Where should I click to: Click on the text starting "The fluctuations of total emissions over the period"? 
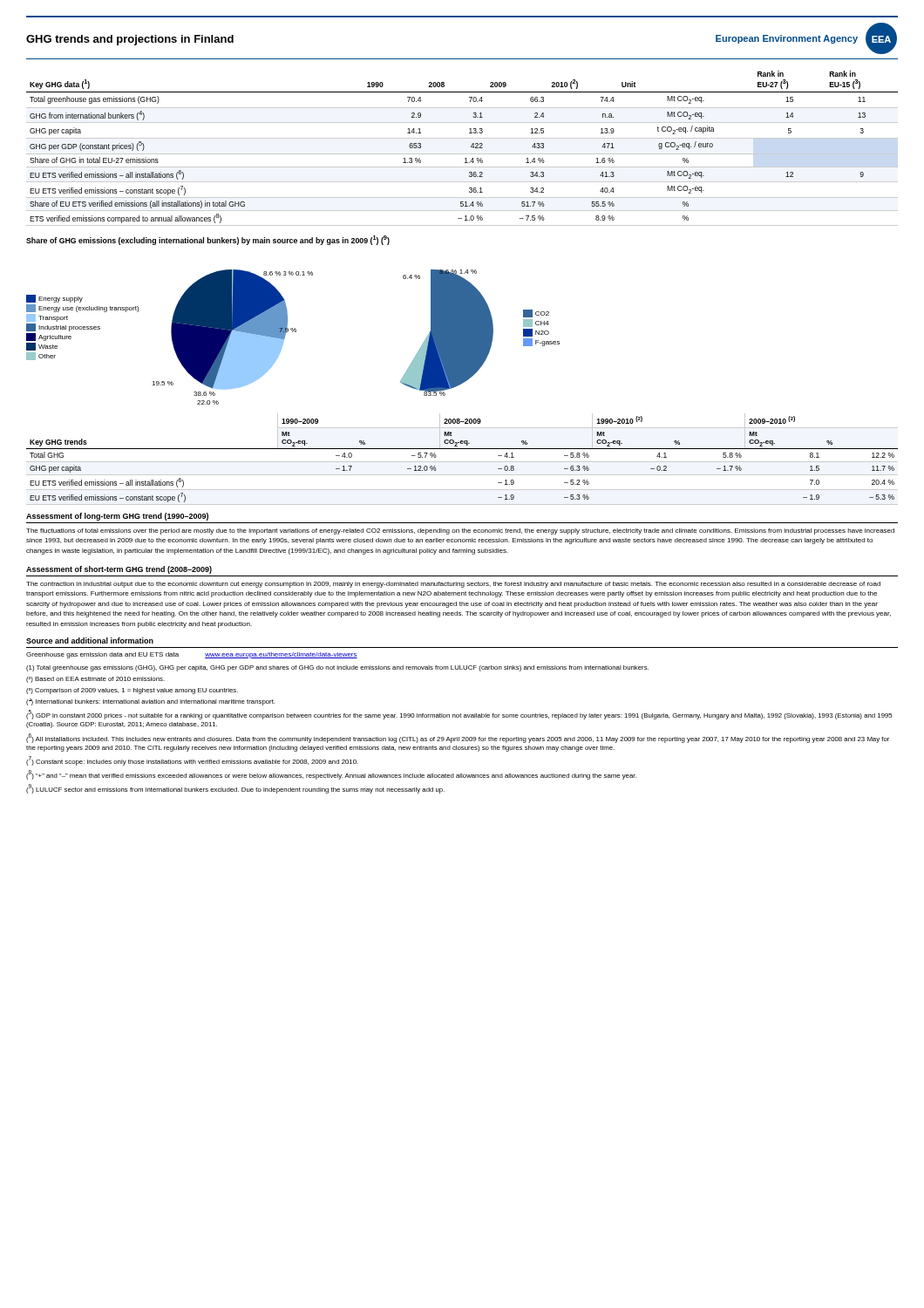[460, 541]
